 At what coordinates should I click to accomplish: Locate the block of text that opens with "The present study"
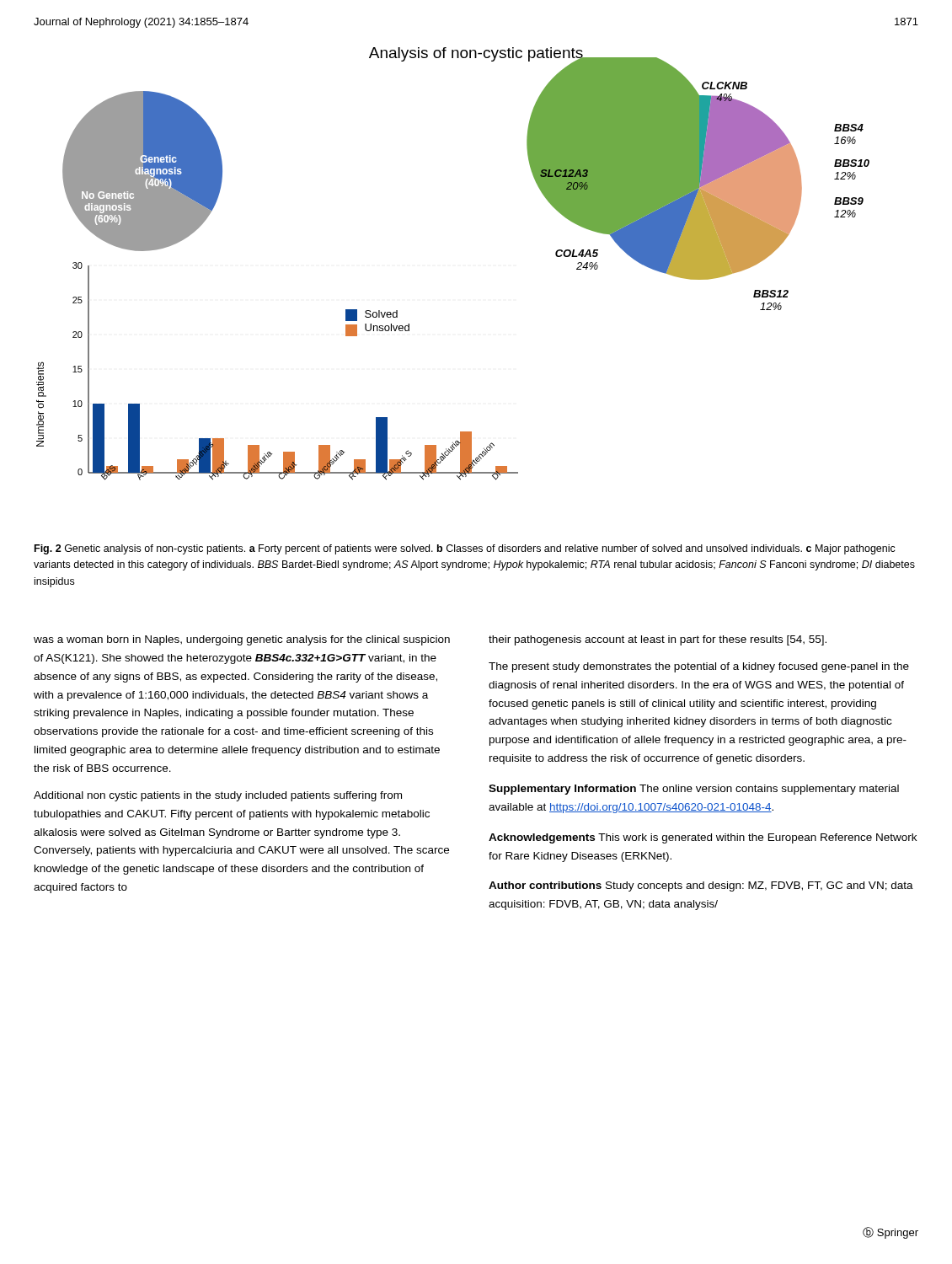[x=699, y=712]
